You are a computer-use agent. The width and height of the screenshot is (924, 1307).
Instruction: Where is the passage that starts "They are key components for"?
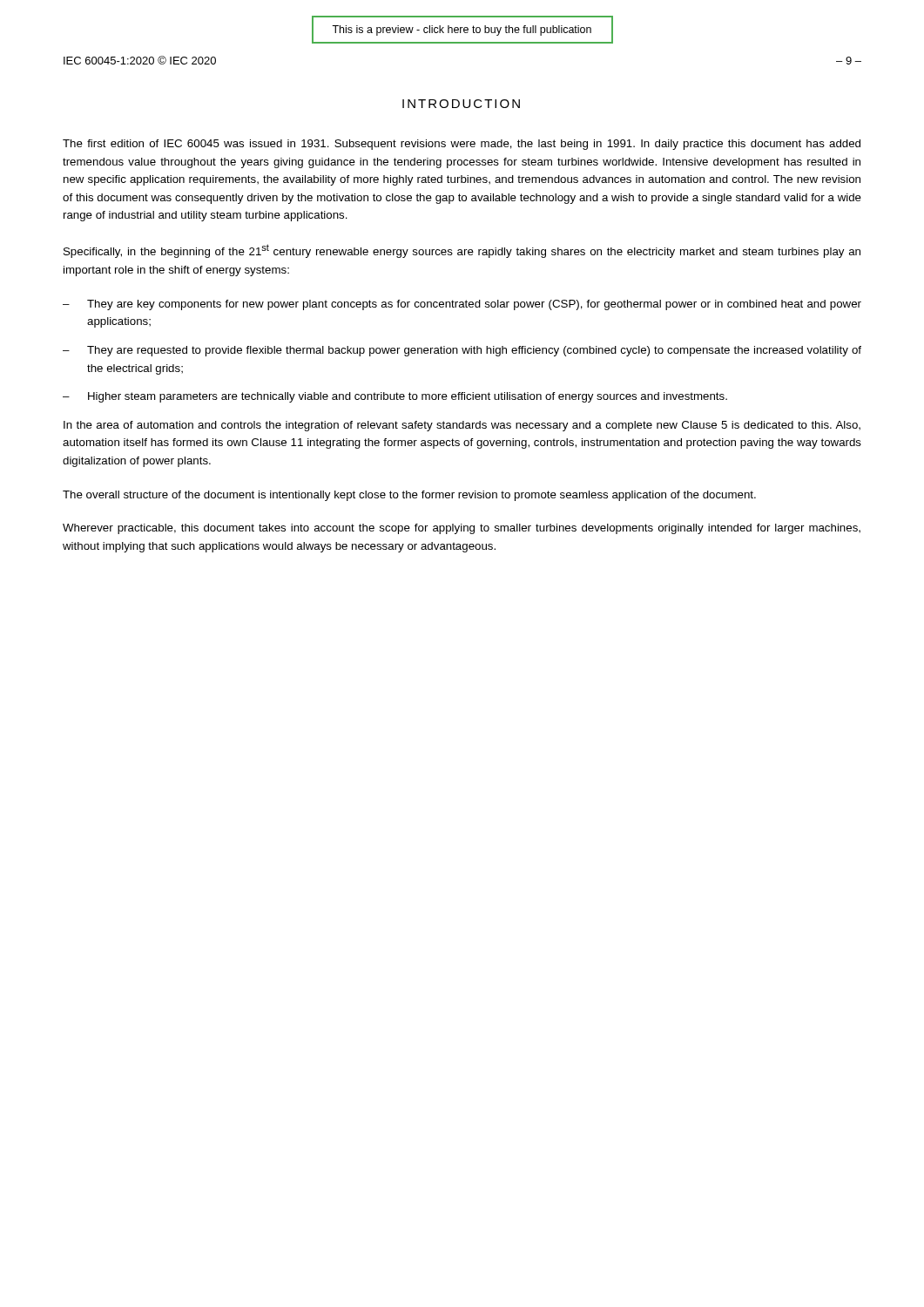coord(474,312)
